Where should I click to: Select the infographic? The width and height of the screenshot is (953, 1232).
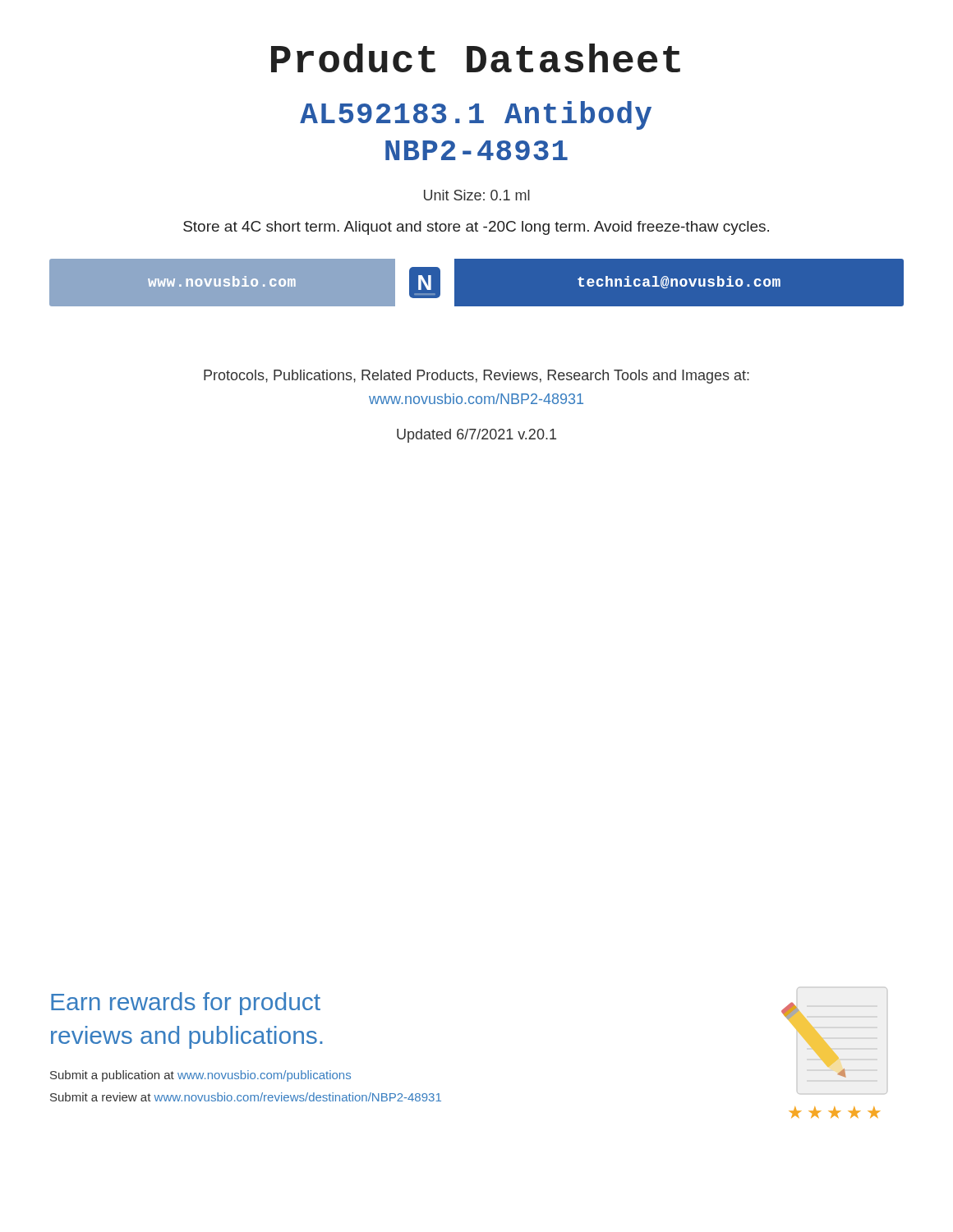[x=476, y=283]
